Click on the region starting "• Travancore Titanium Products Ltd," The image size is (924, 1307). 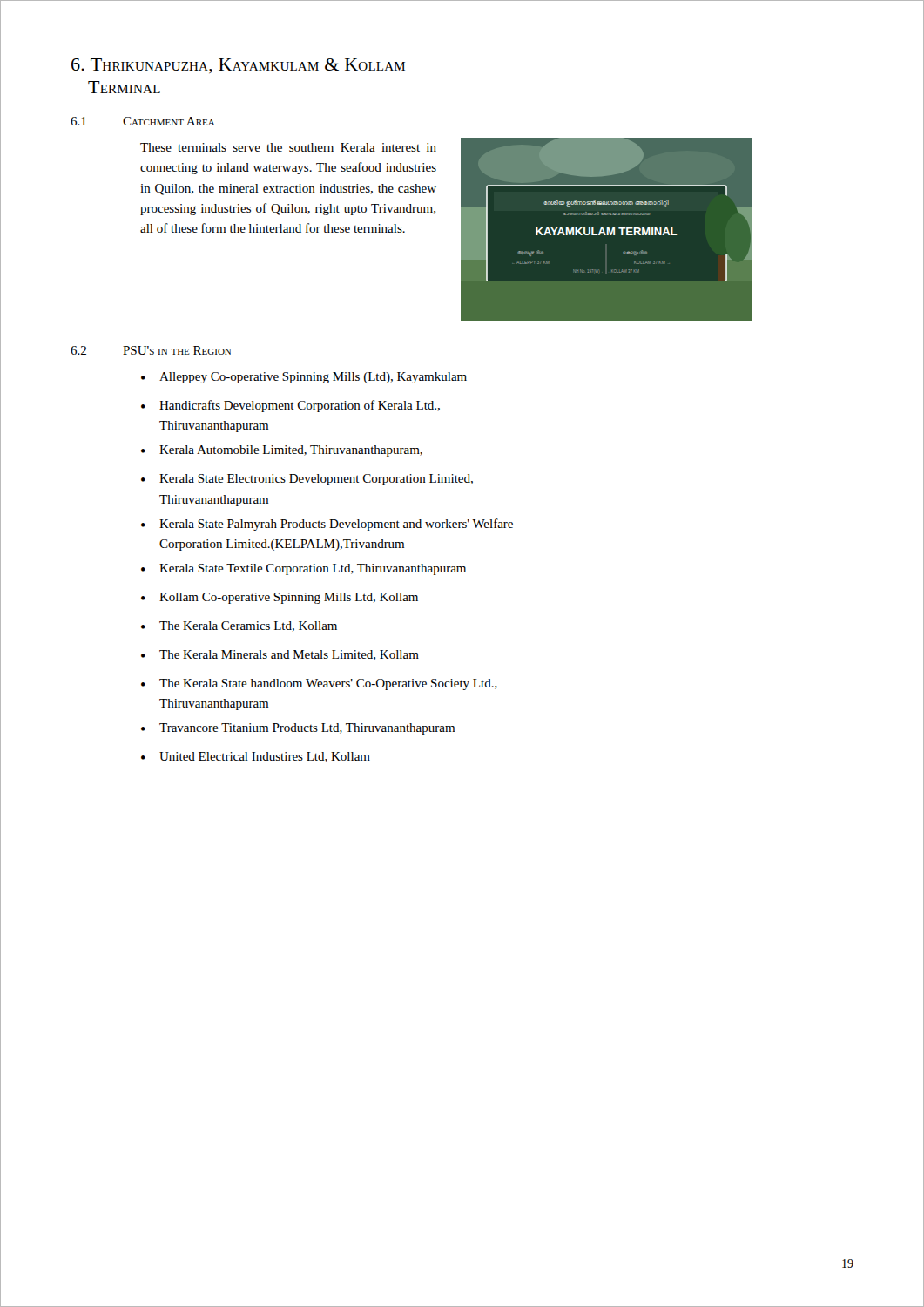point(298,729)
